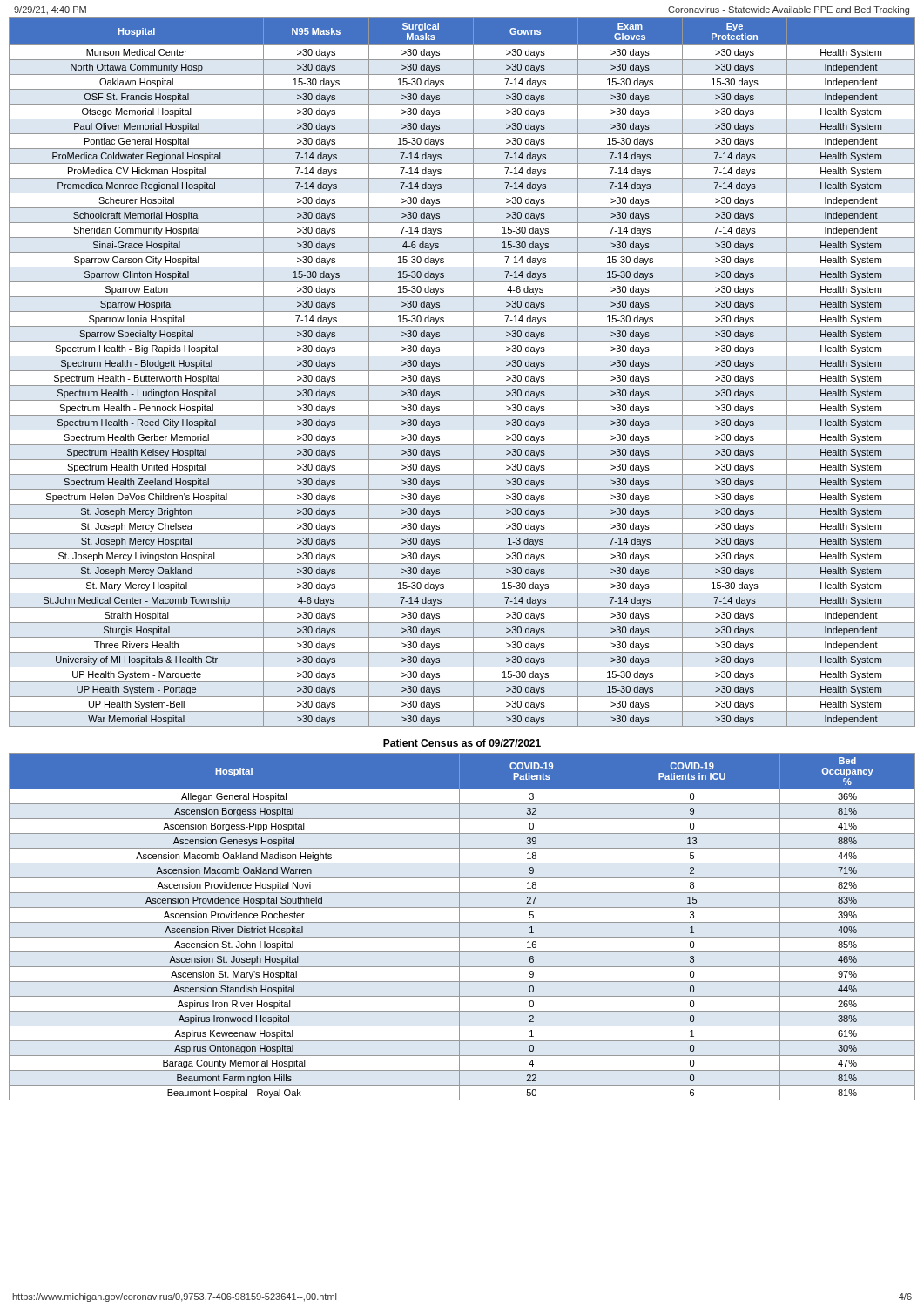The height and width of the screenshot is (1307, 924).
Task: Select the table that reads "7-14 days"
Action: point(462,372)
